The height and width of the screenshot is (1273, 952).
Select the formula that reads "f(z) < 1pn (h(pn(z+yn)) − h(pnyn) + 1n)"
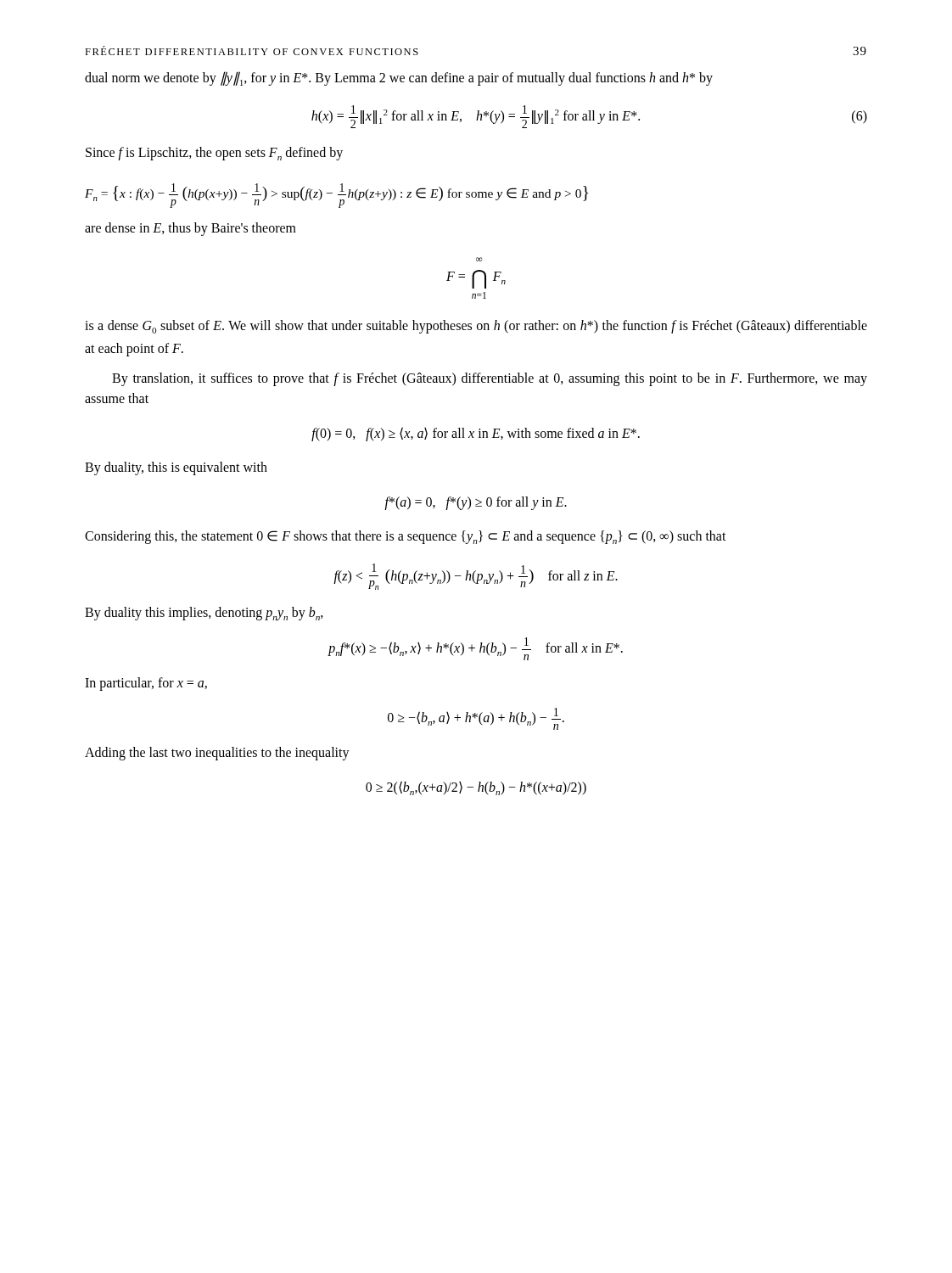pos(476,575)
